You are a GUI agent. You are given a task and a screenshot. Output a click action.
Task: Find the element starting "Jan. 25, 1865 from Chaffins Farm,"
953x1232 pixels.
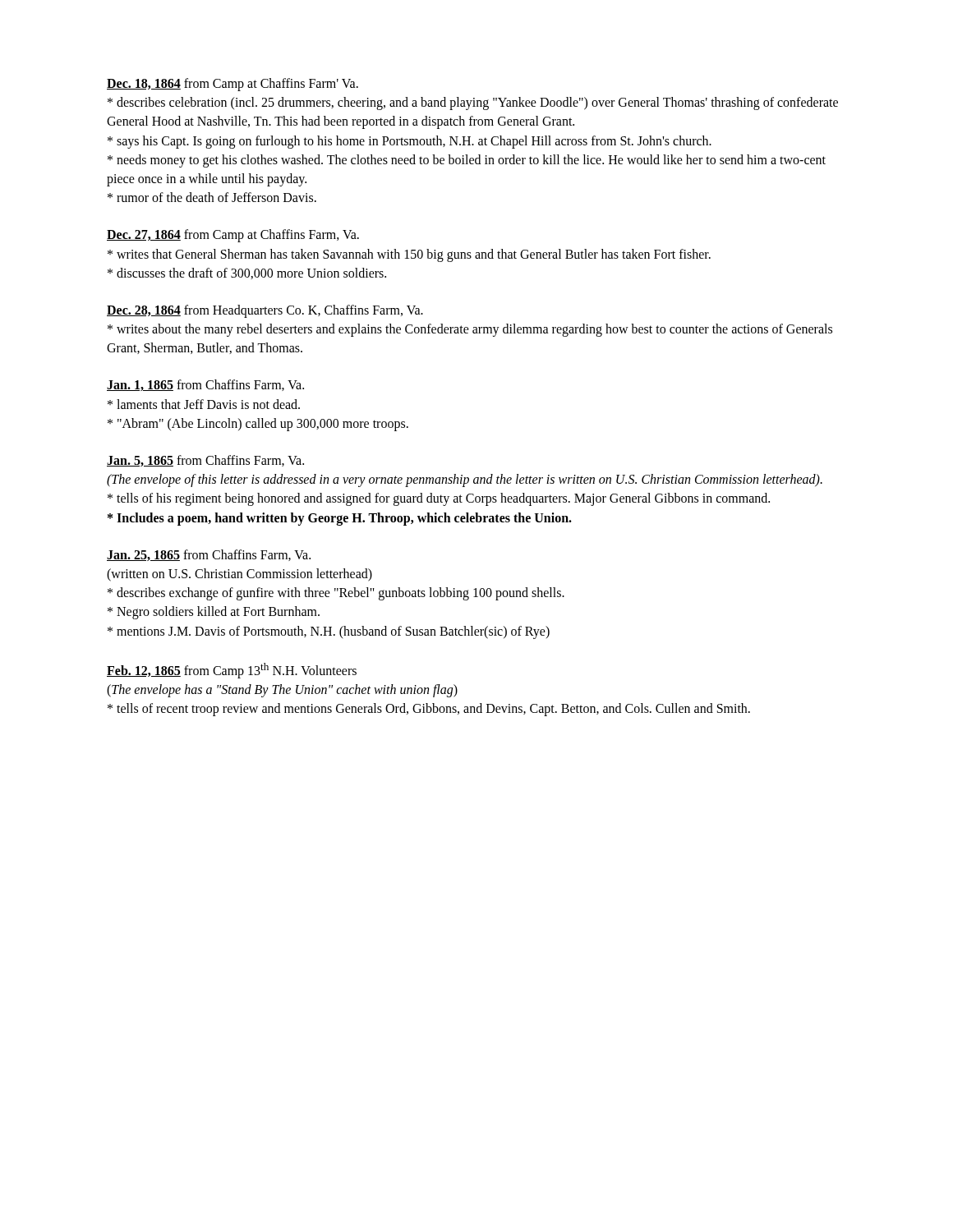click(x=476, y=593)
